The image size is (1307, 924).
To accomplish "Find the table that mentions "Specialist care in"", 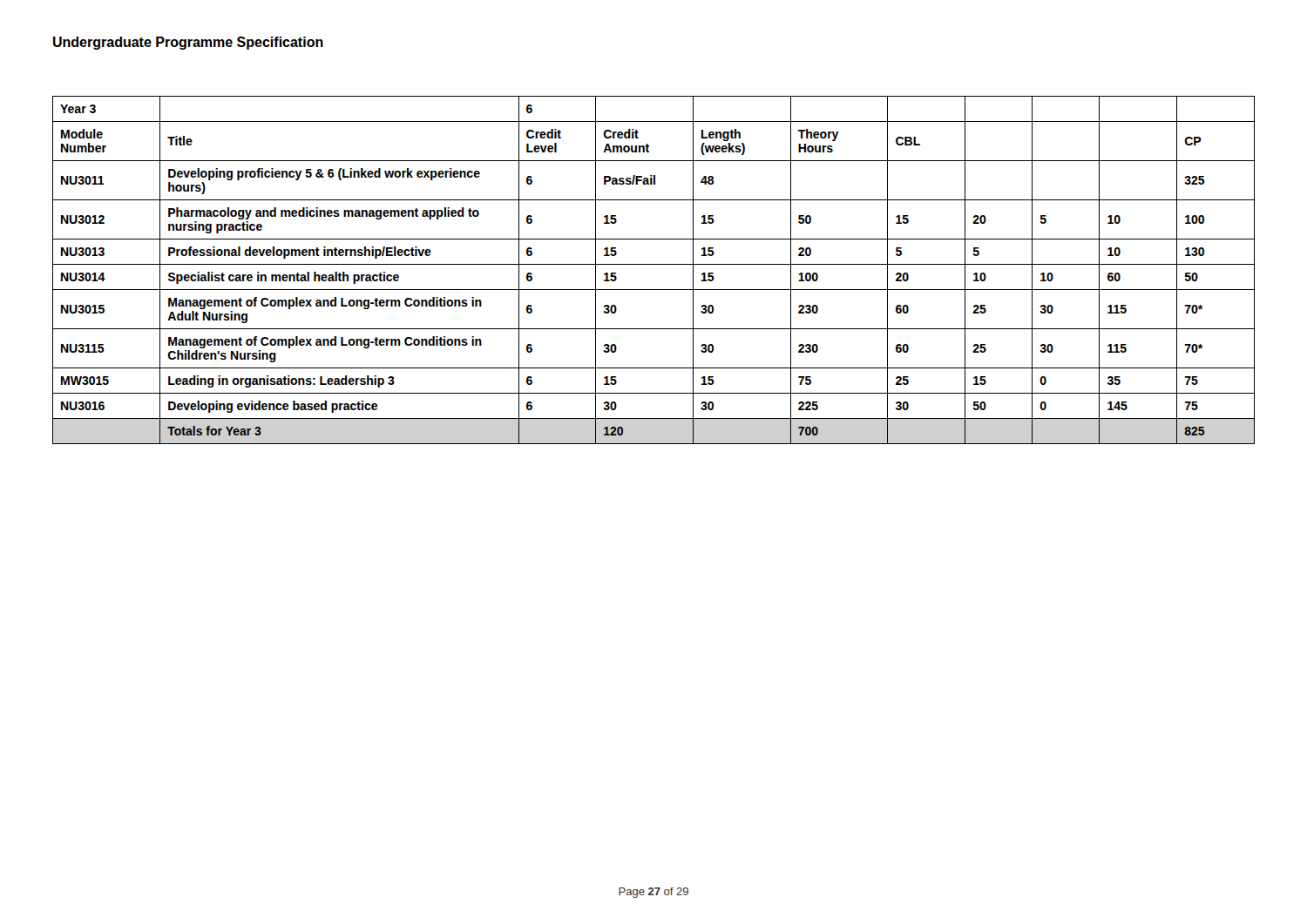I will pyautogui.click(x=654, y=270).
